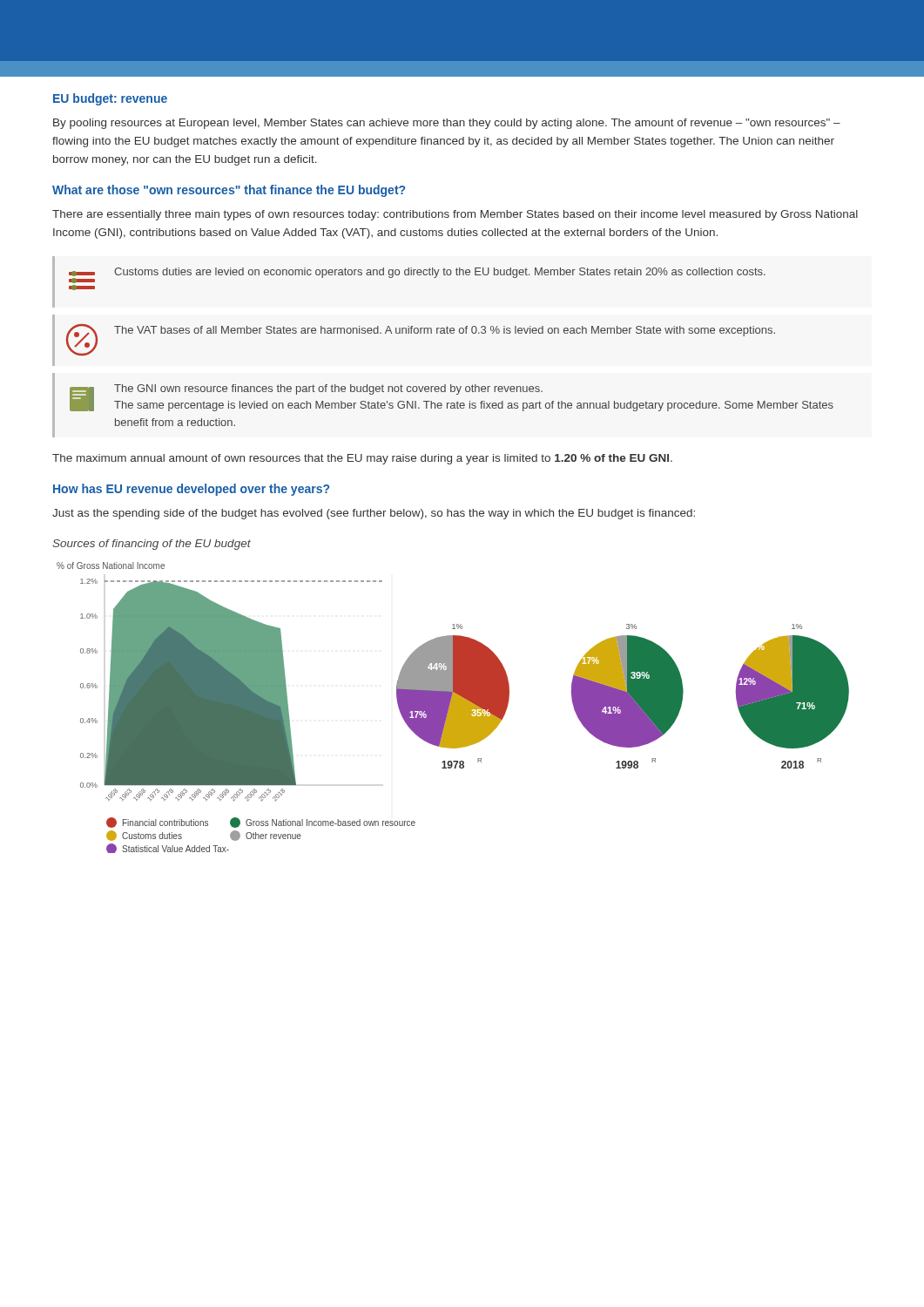Image resolution: width=924 pixels, height=1307 pixels.
Task: Locate a caption
Action: click(151, 543)
